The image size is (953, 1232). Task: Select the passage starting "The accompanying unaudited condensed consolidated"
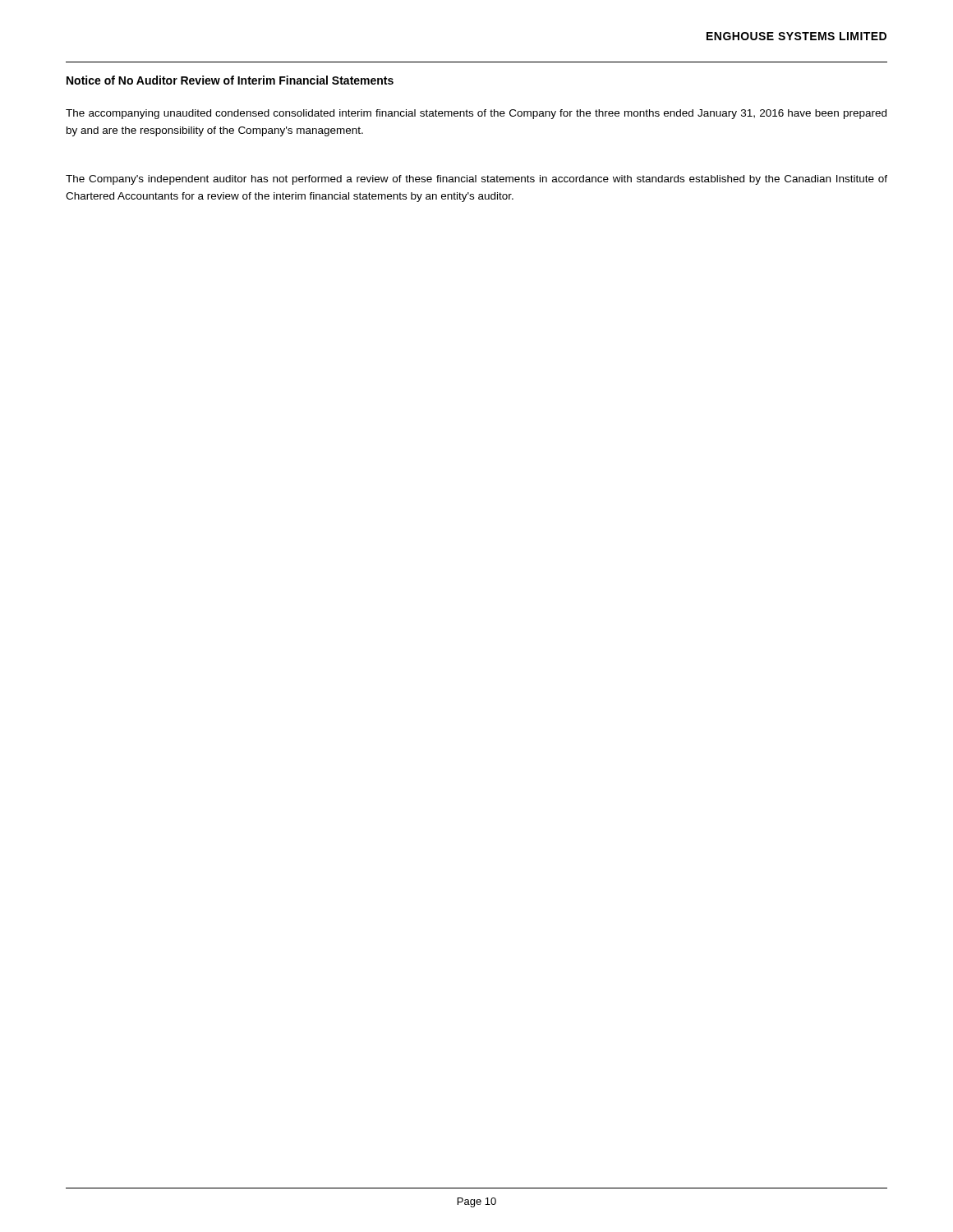pyautogui.click(x=476, y=122)
